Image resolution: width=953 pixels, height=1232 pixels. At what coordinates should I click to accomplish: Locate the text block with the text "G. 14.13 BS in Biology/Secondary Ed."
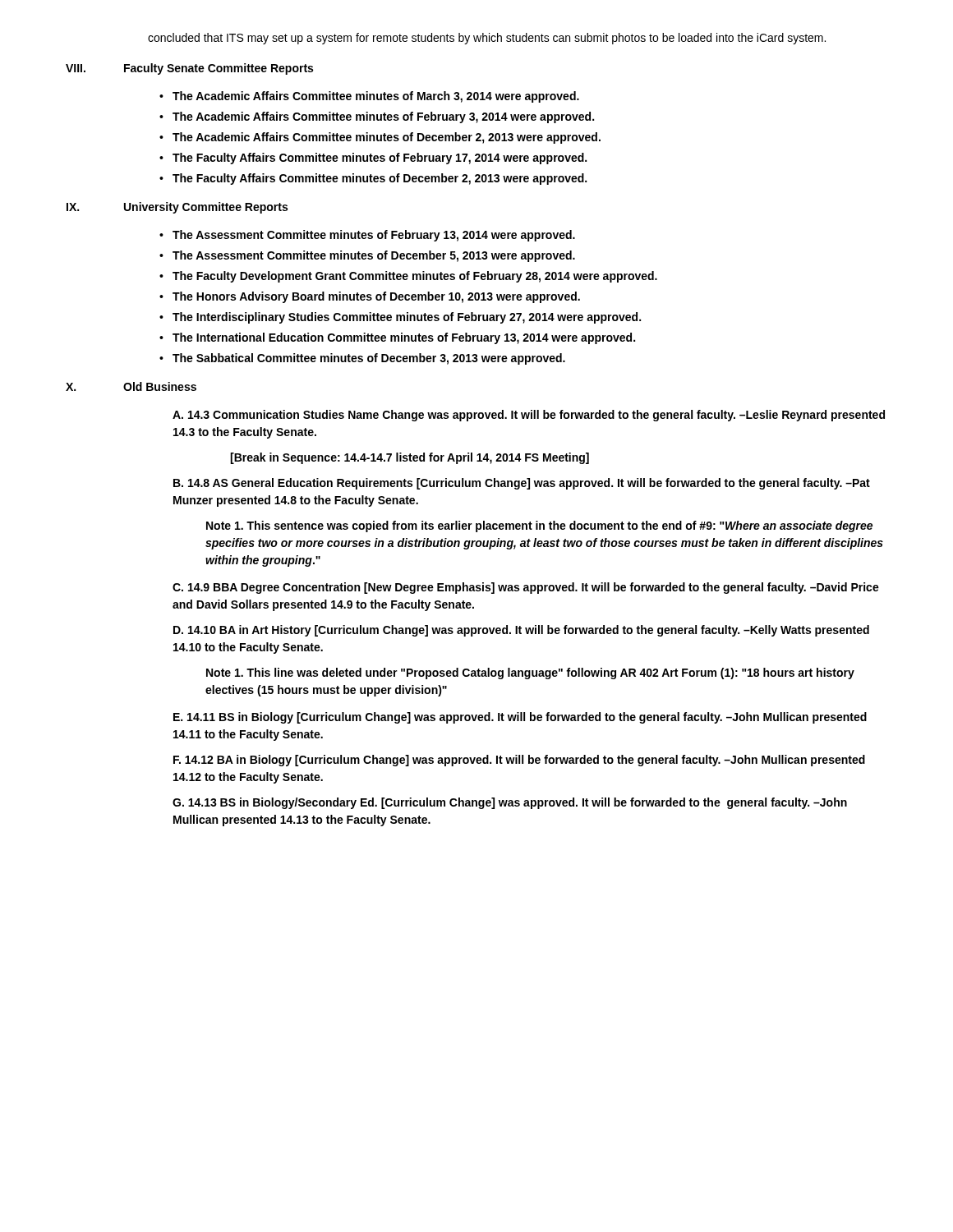[510, 811]
